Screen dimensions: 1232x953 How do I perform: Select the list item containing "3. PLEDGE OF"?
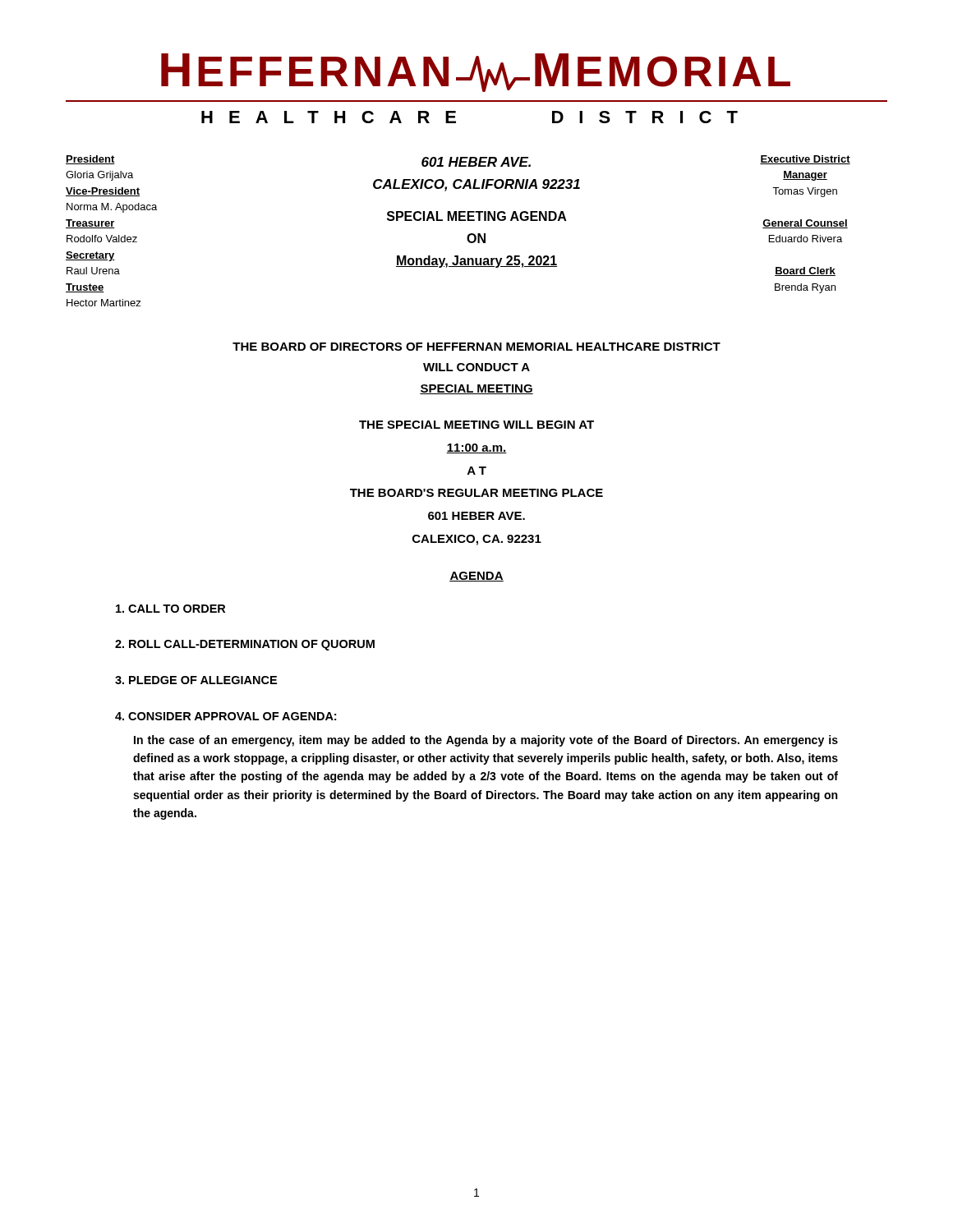click(196, 680)
